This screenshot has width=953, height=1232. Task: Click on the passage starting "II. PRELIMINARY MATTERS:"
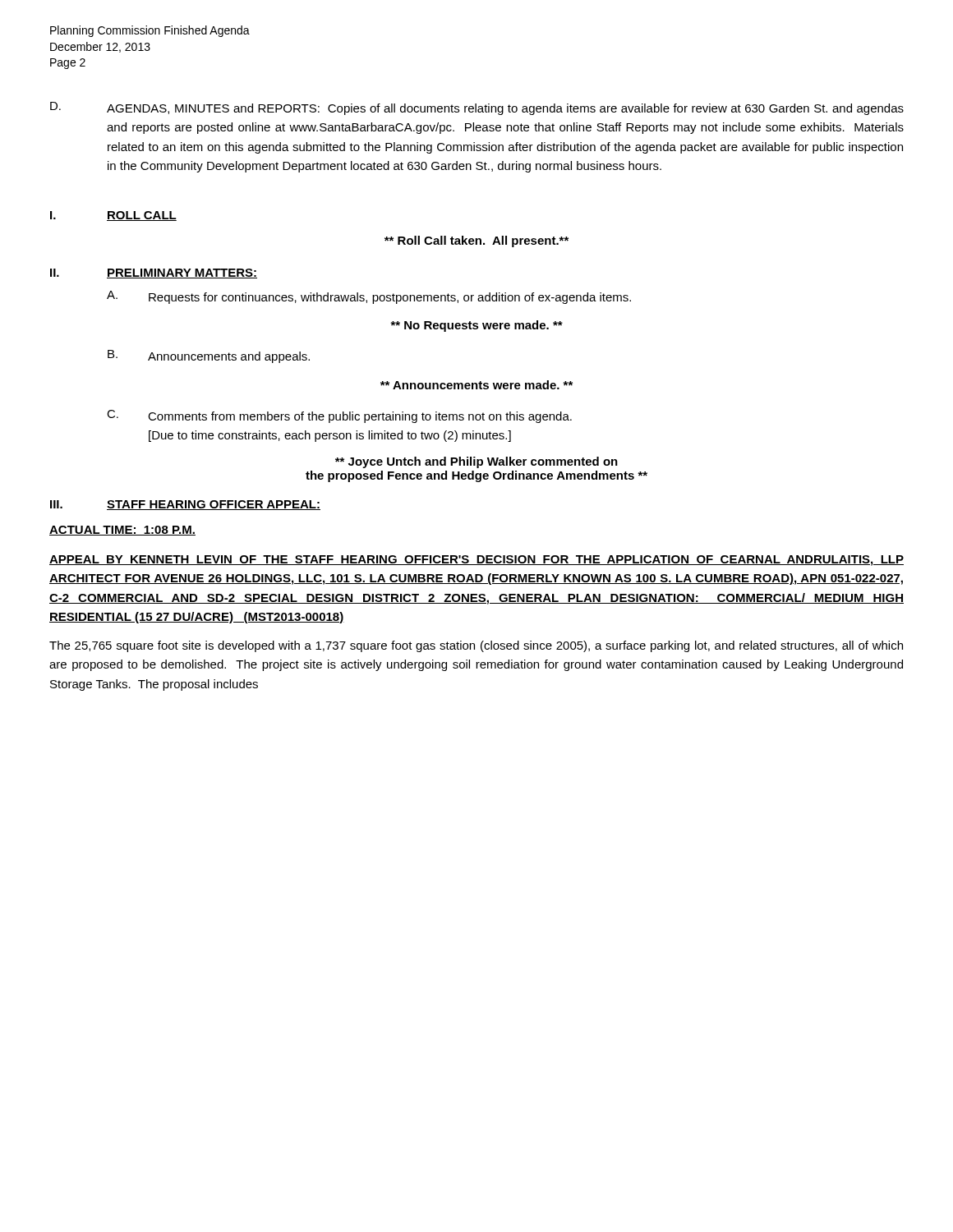(x=153, y=272)
